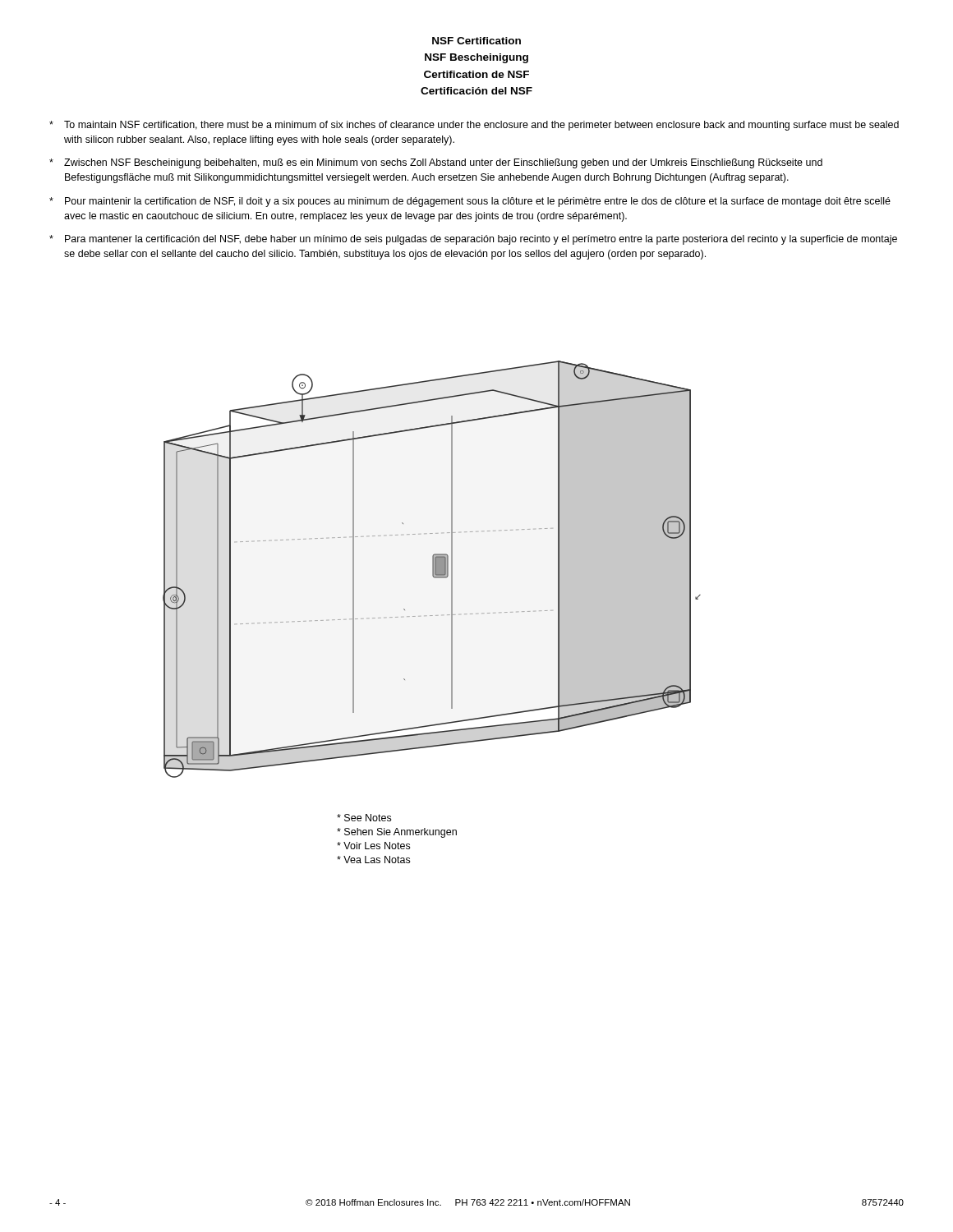The width and height of the screenshot is (953, 1232).
Task: Where is the passage that starts "* Pour maintenir la certification de NSF,"?
Action: 476,208
